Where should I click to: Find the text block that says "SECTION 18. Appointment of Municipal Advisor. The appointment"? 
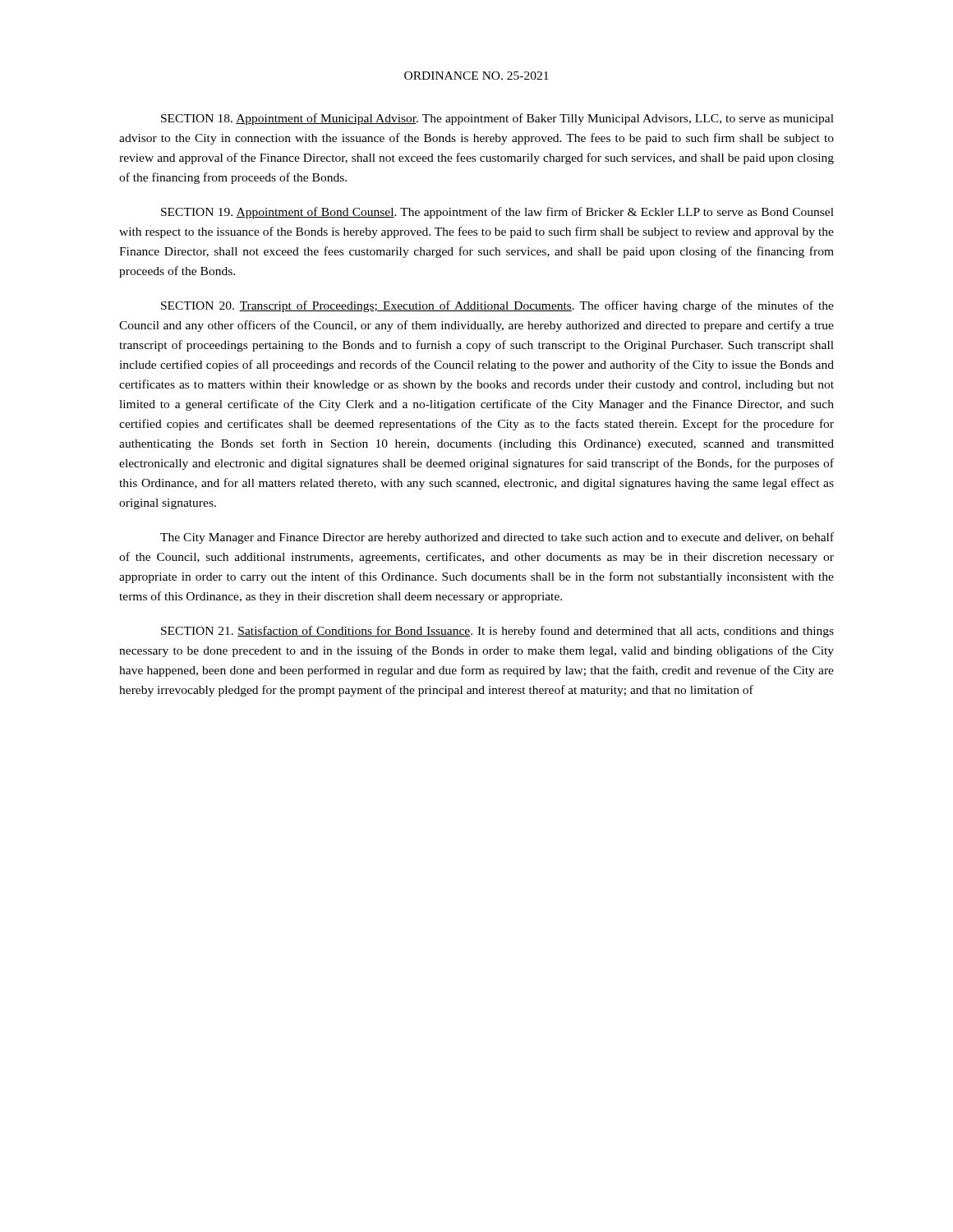pos(476,148)
